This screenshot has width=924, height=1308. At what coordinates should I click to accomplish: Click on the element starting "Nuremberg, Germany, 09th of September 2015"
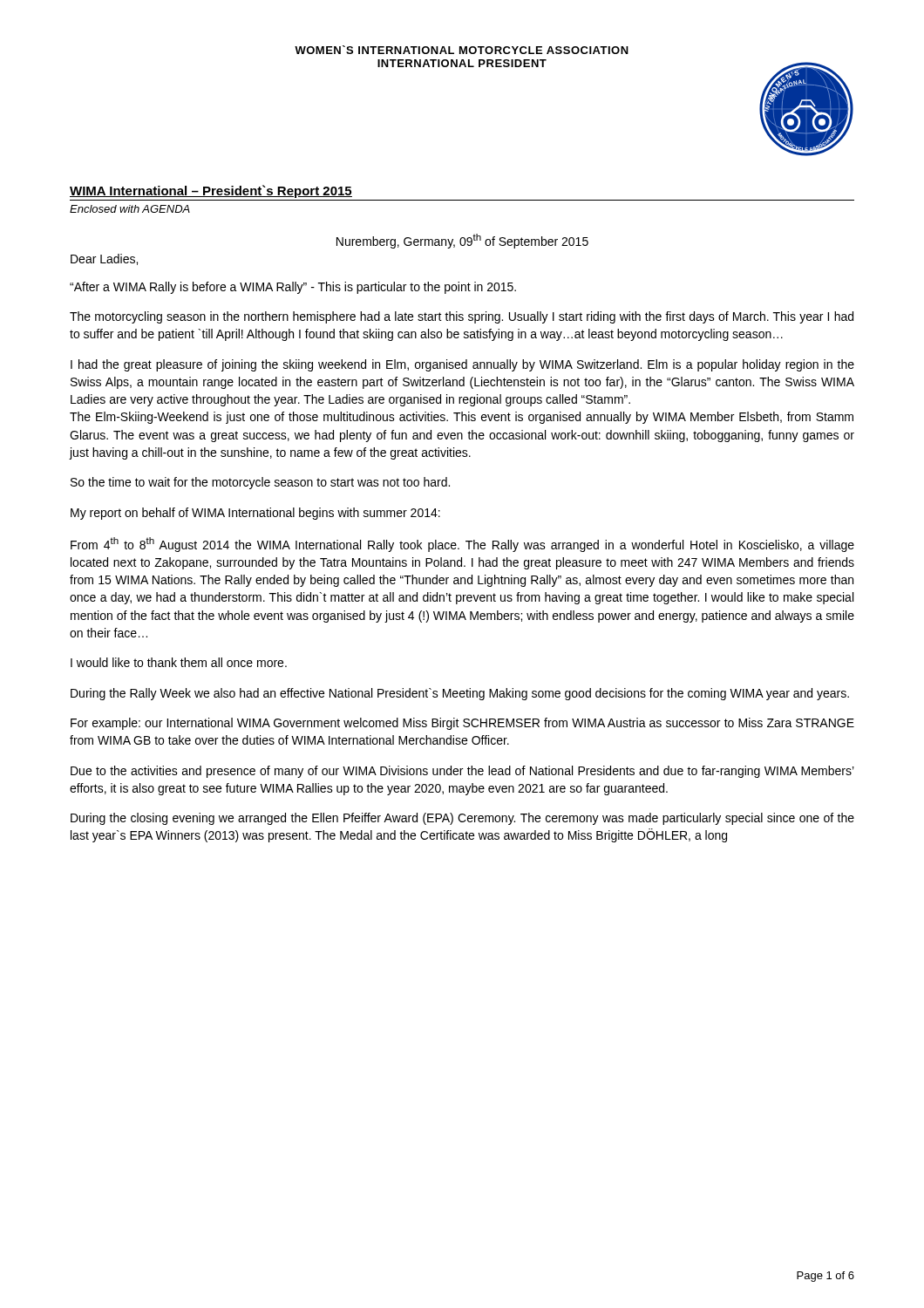pos(462,240)
